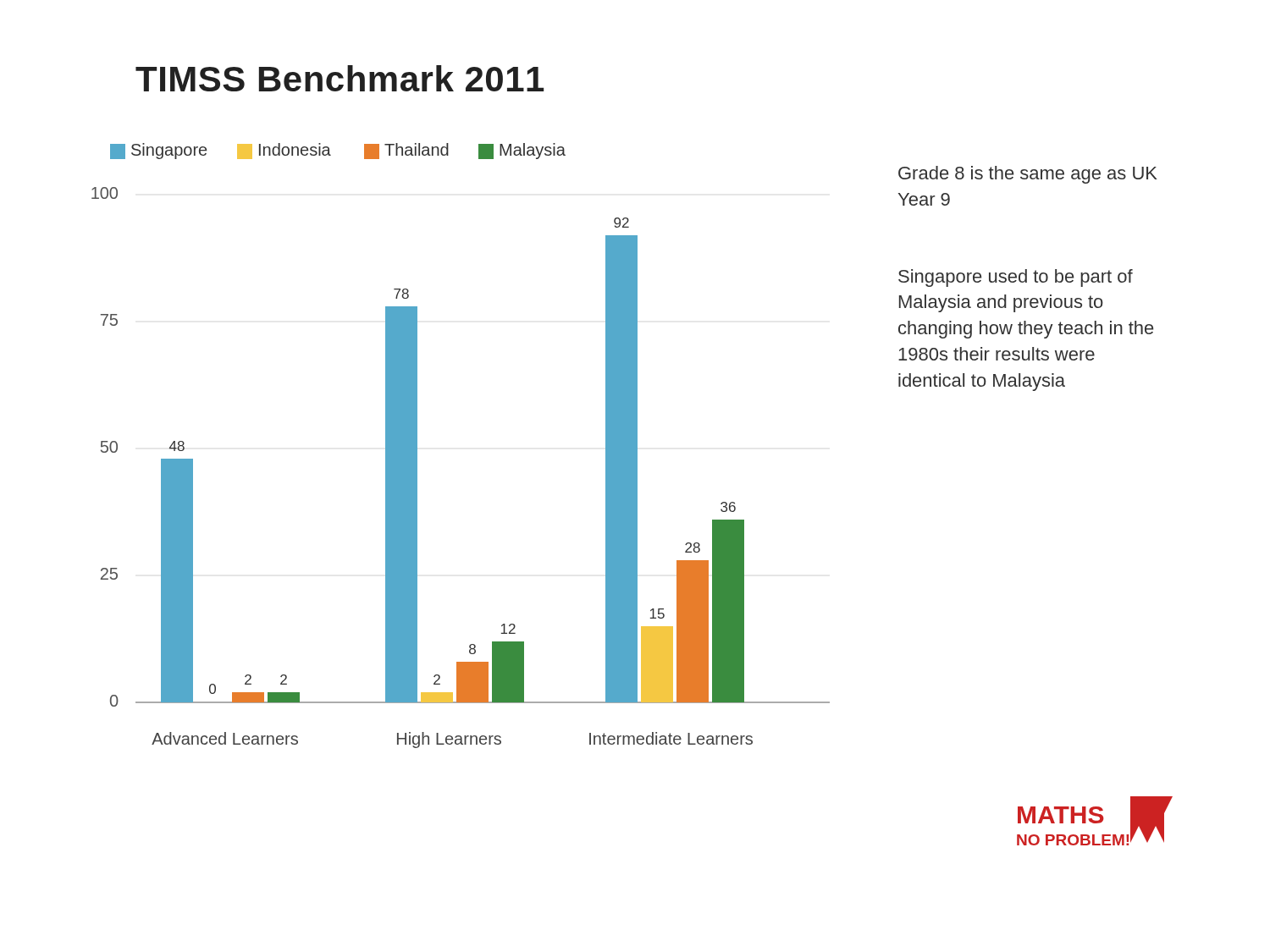The height and width of the screenshot is (952, 1270).
Task: Find the element starting "Grade 8 is"
Action: 1027,186
